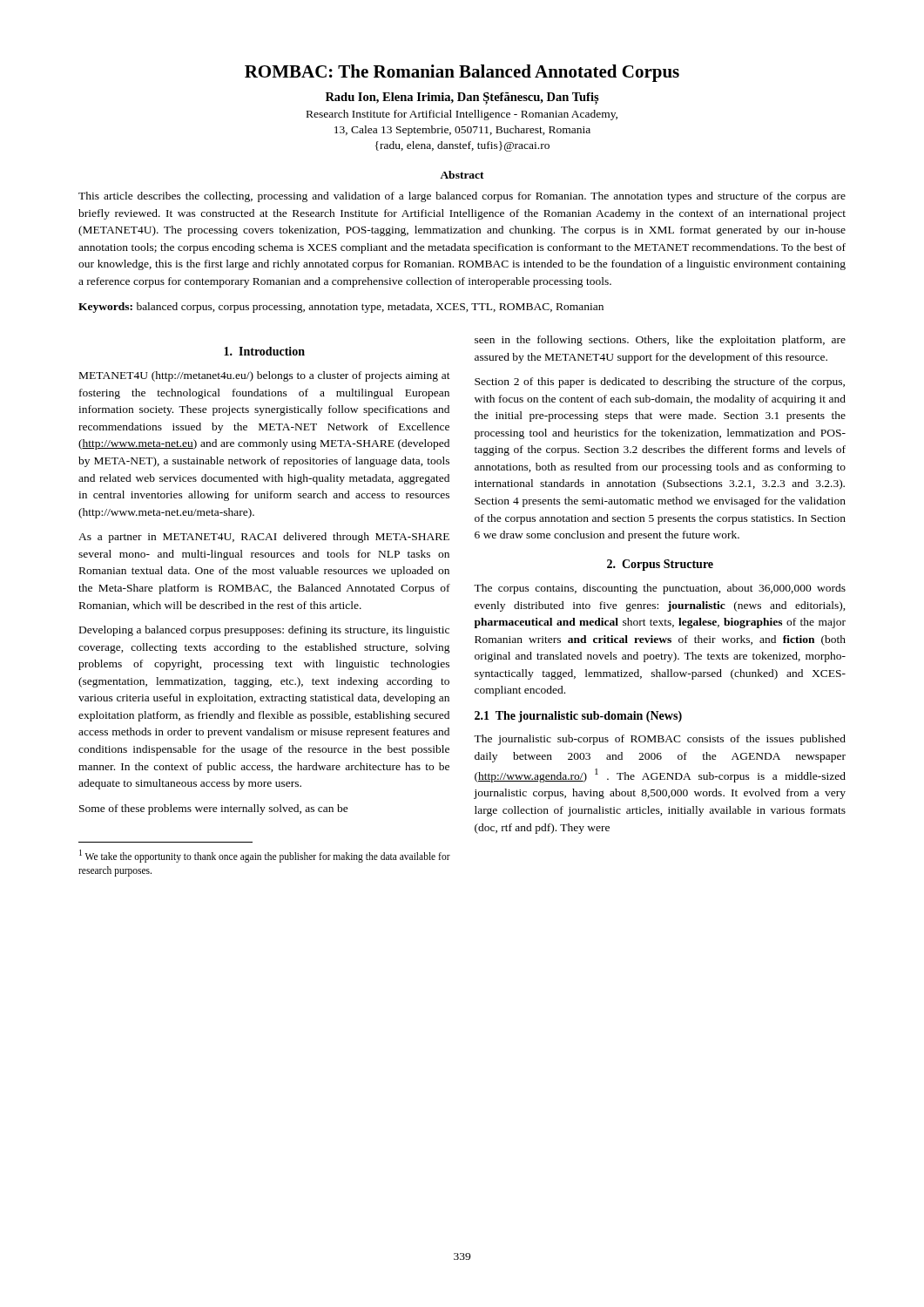Click on the element starting "2. Corpus Structure"

(x=660, y=564)
